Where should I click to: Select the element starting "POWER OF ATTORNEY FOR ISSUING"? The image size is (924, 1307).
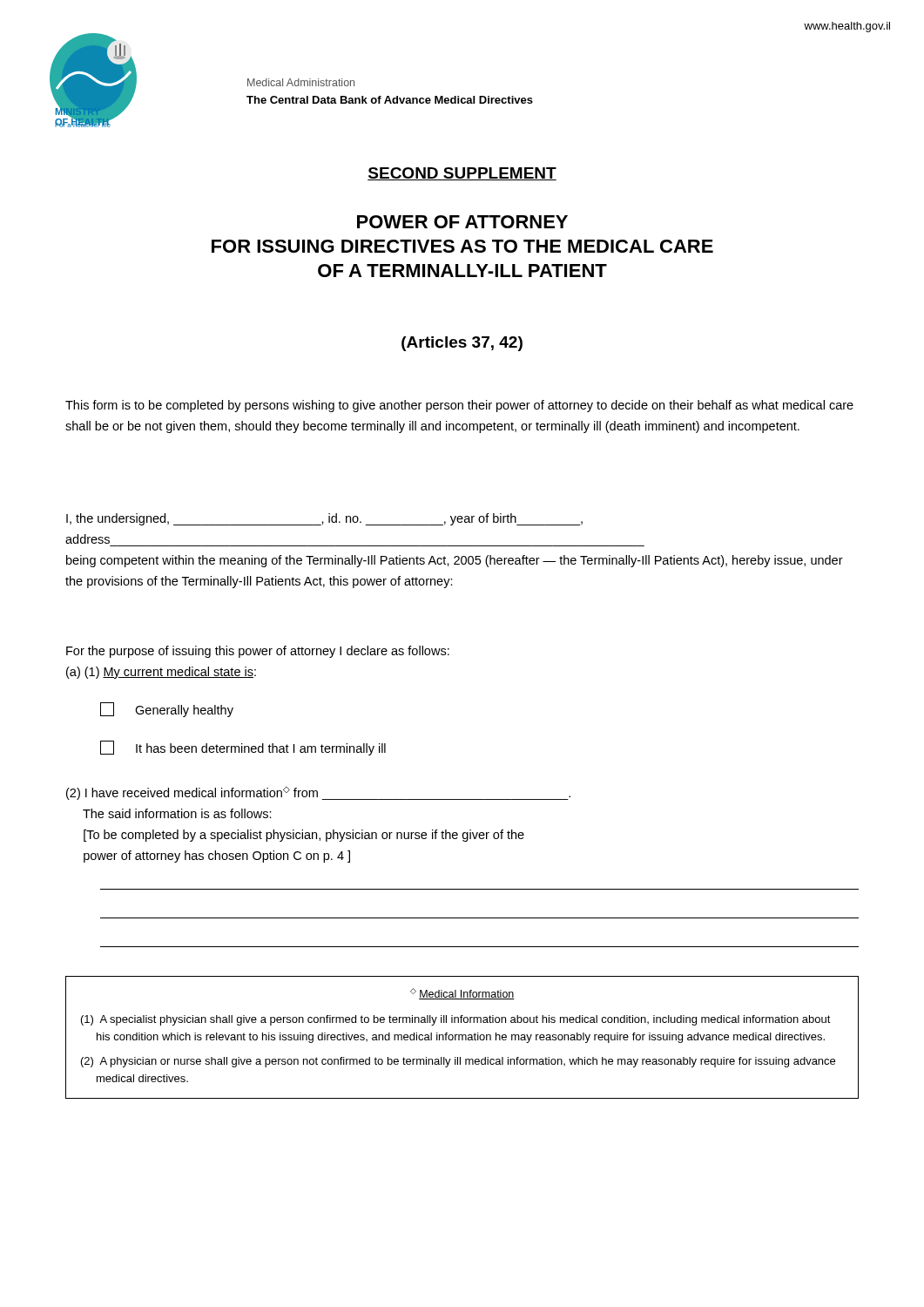tap(462, 247)
